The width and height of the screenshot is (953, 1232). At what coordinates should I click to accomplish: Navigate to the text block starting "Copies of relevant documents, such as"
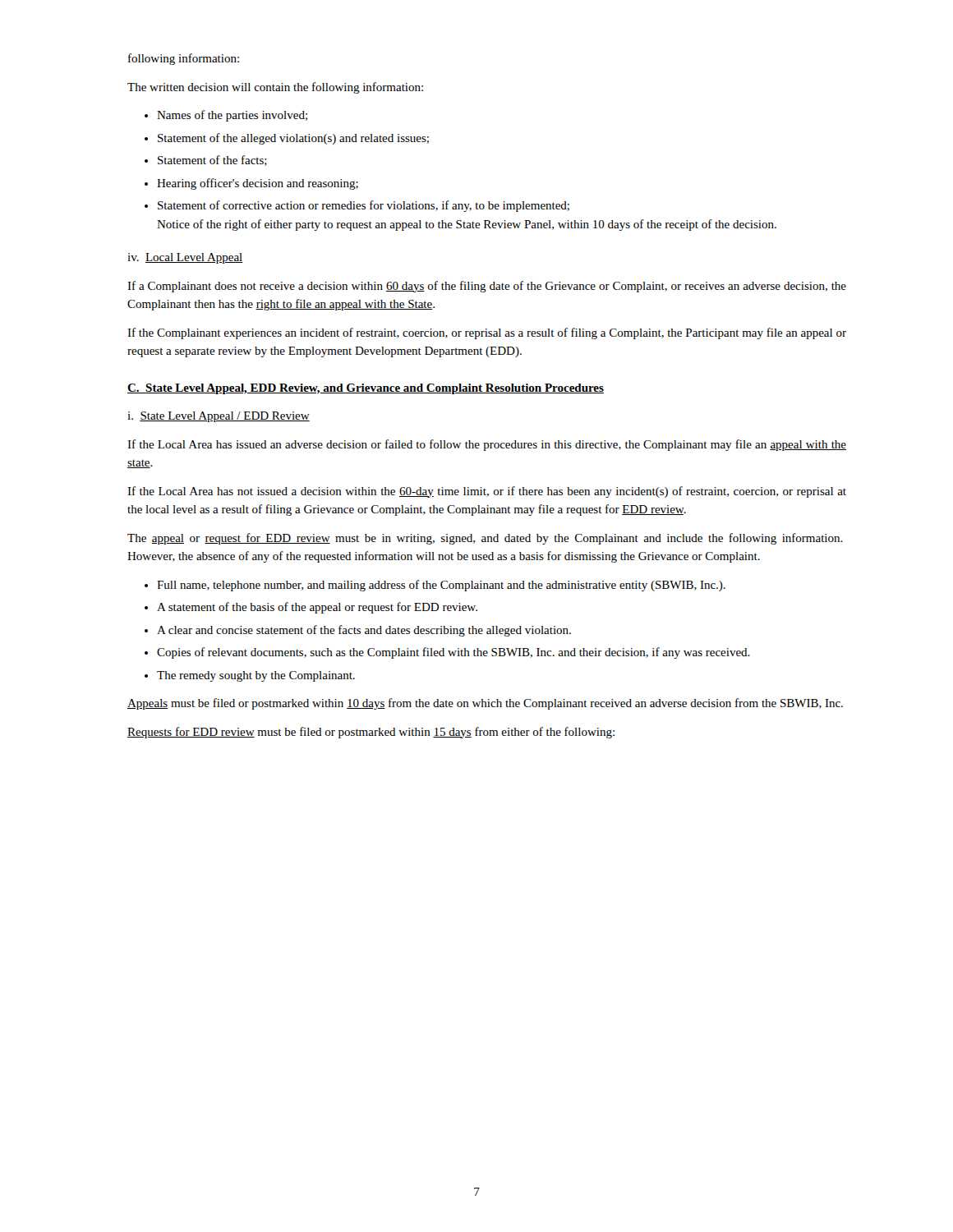502,652
